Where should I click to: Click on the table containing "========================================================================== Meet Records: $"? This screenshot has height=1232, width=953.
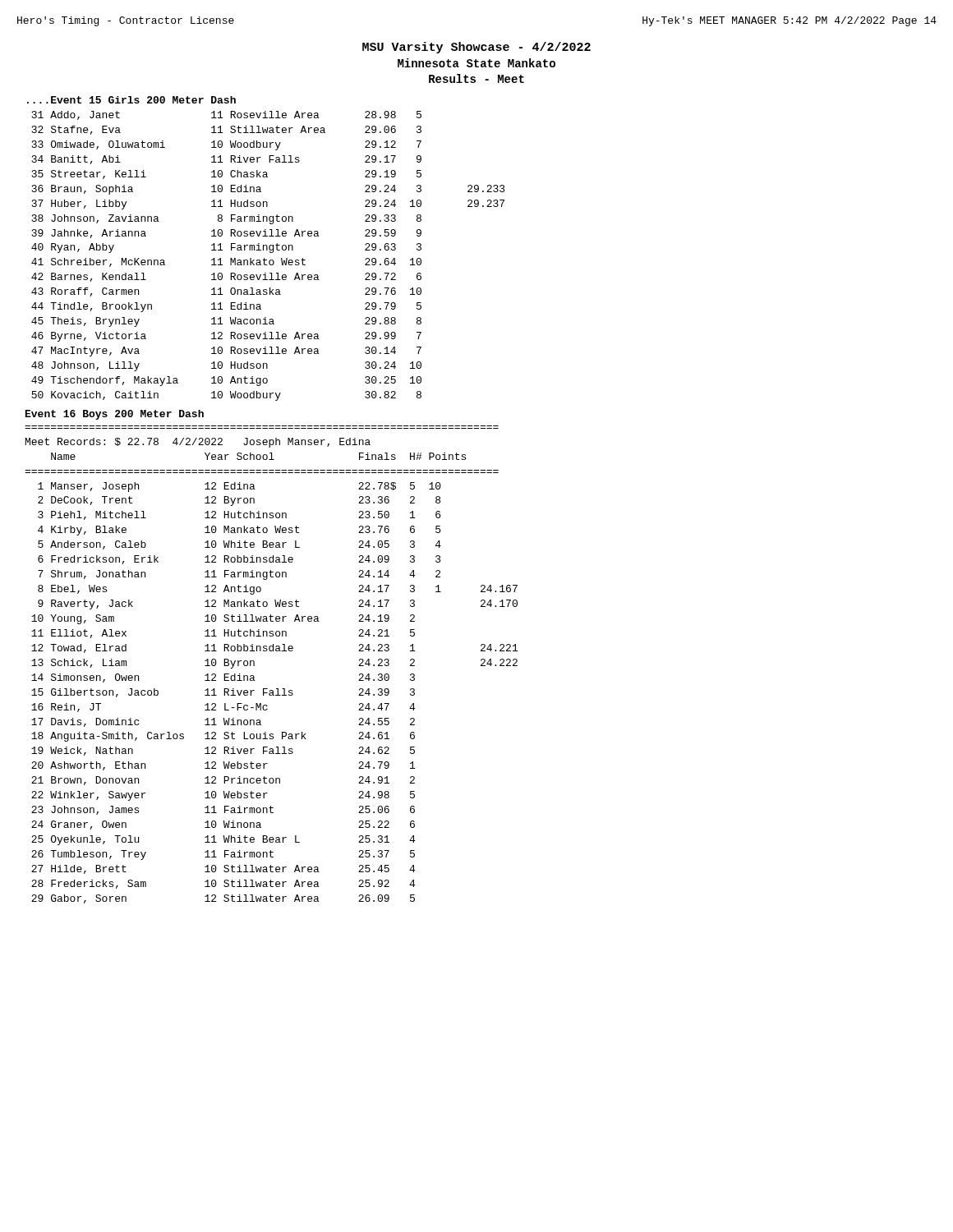click(485, 663)
